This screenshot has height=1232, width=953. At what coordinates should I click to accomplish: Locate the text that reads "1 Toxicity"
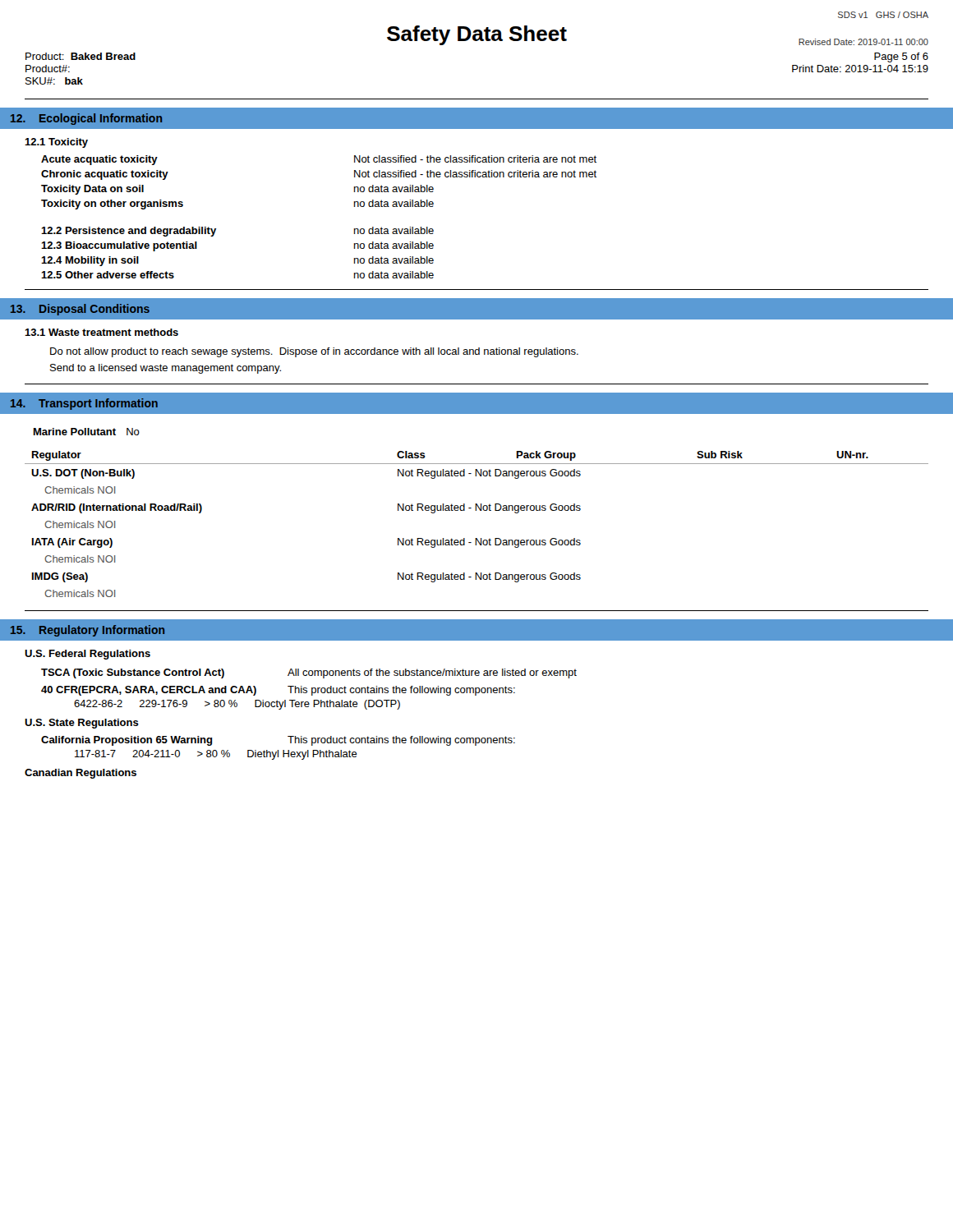click(x=56, y=142)
